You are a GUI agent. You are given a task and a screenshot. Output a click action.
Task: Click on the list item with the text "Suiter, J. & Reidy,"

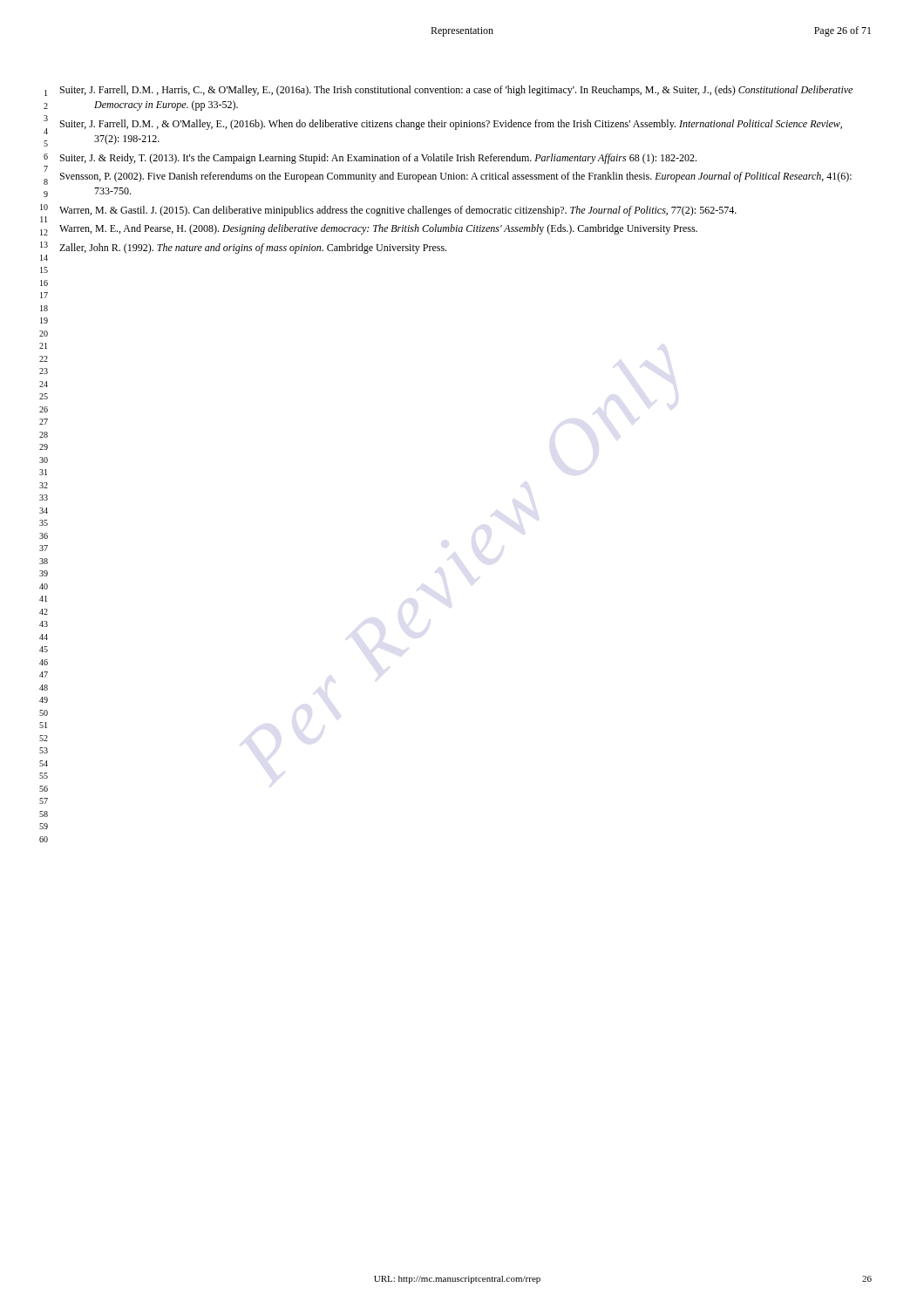(378, 157)
